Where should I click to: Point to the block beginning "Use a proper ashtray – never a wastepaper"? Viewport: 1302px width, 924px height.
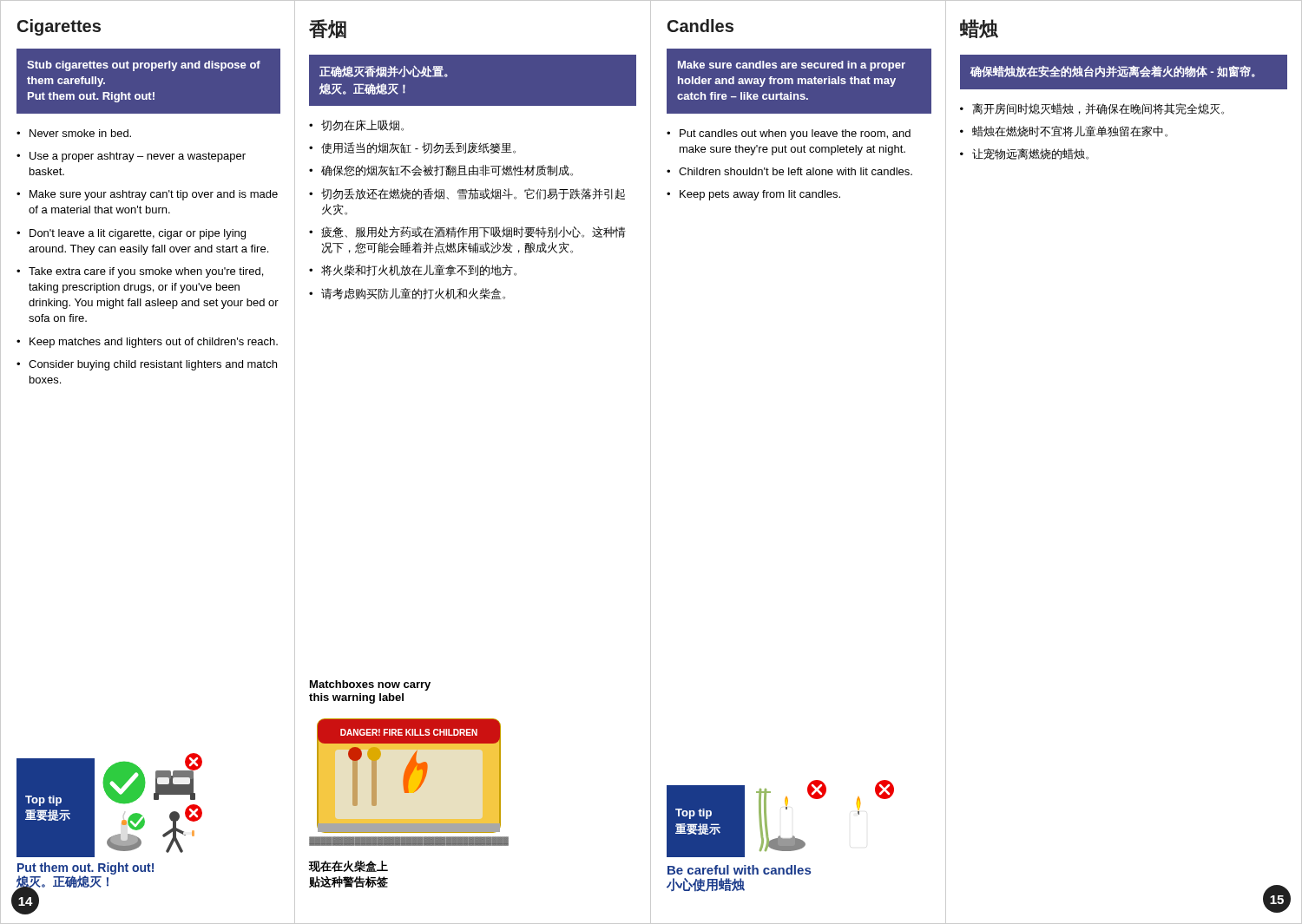point(137,163)
